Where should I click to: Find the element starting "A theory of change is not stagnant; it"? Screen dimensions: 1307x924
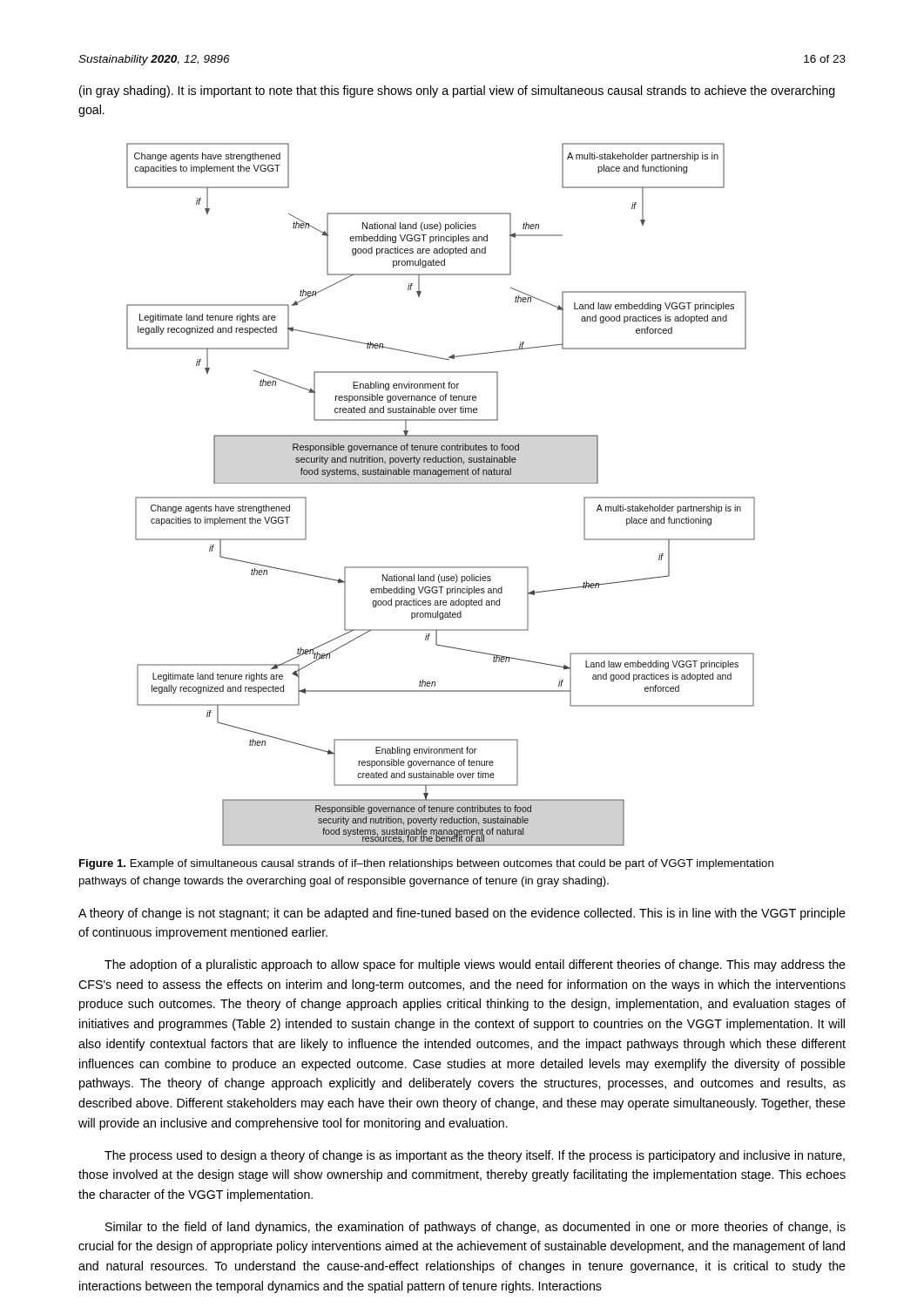pyautogui.click(x=462, y=923)
